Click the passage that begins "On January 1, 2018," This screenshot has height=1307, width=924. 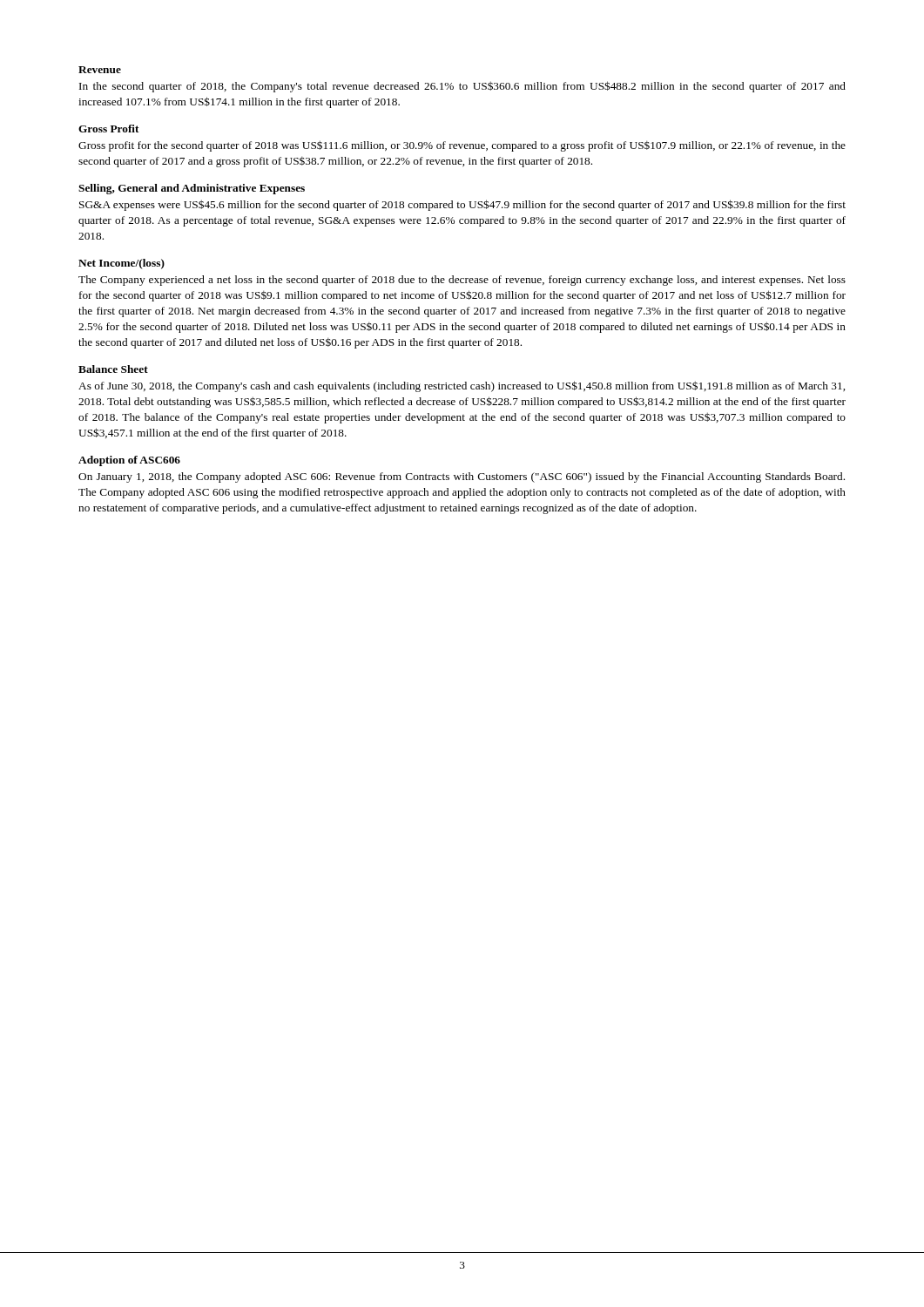coord(462,492)
